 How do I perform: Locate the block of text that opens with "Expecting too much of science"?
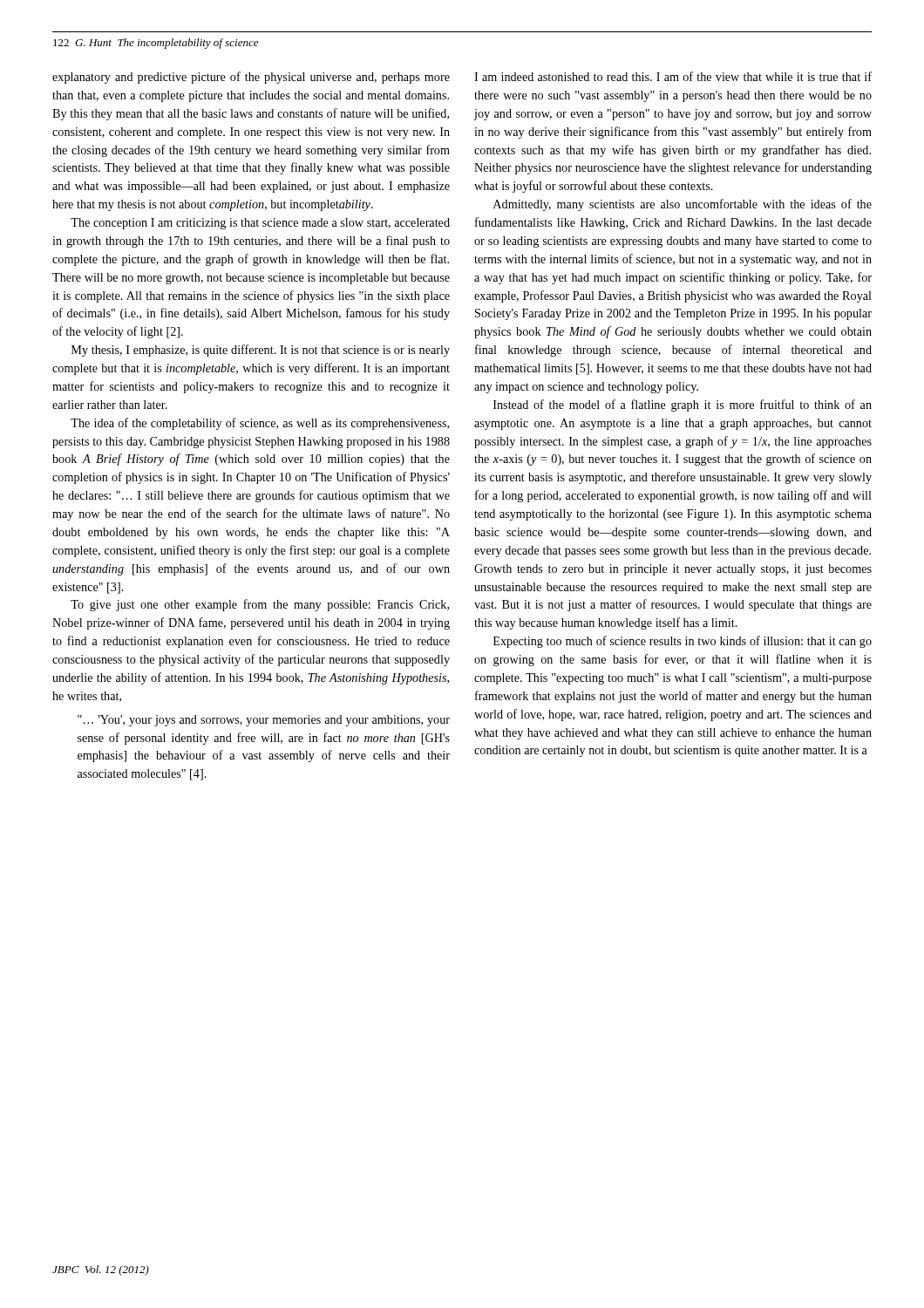click(x=673, y=696)
